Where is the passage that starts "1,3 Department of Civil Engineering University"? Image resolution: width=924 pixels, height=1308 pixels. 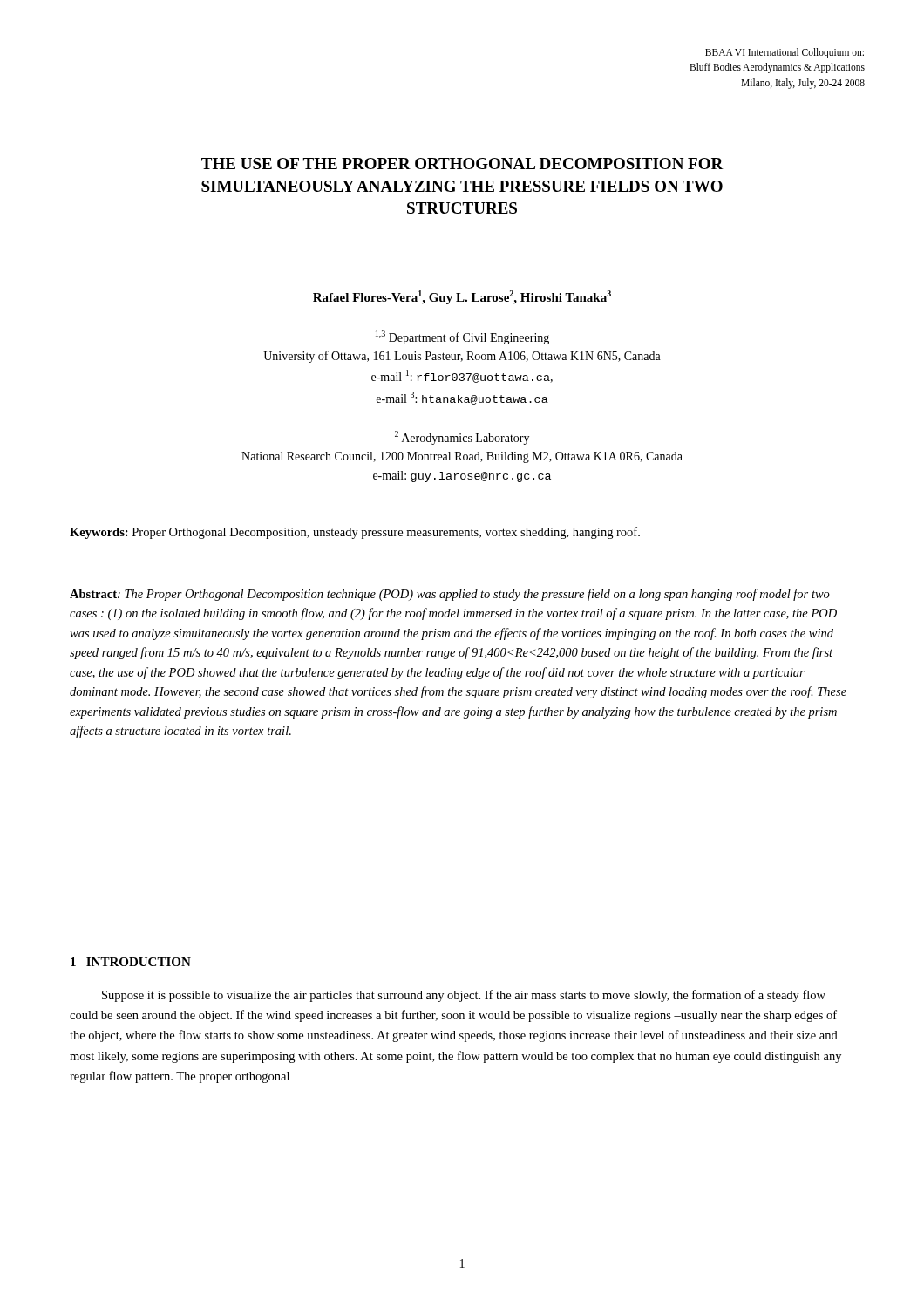coord(462,367)
